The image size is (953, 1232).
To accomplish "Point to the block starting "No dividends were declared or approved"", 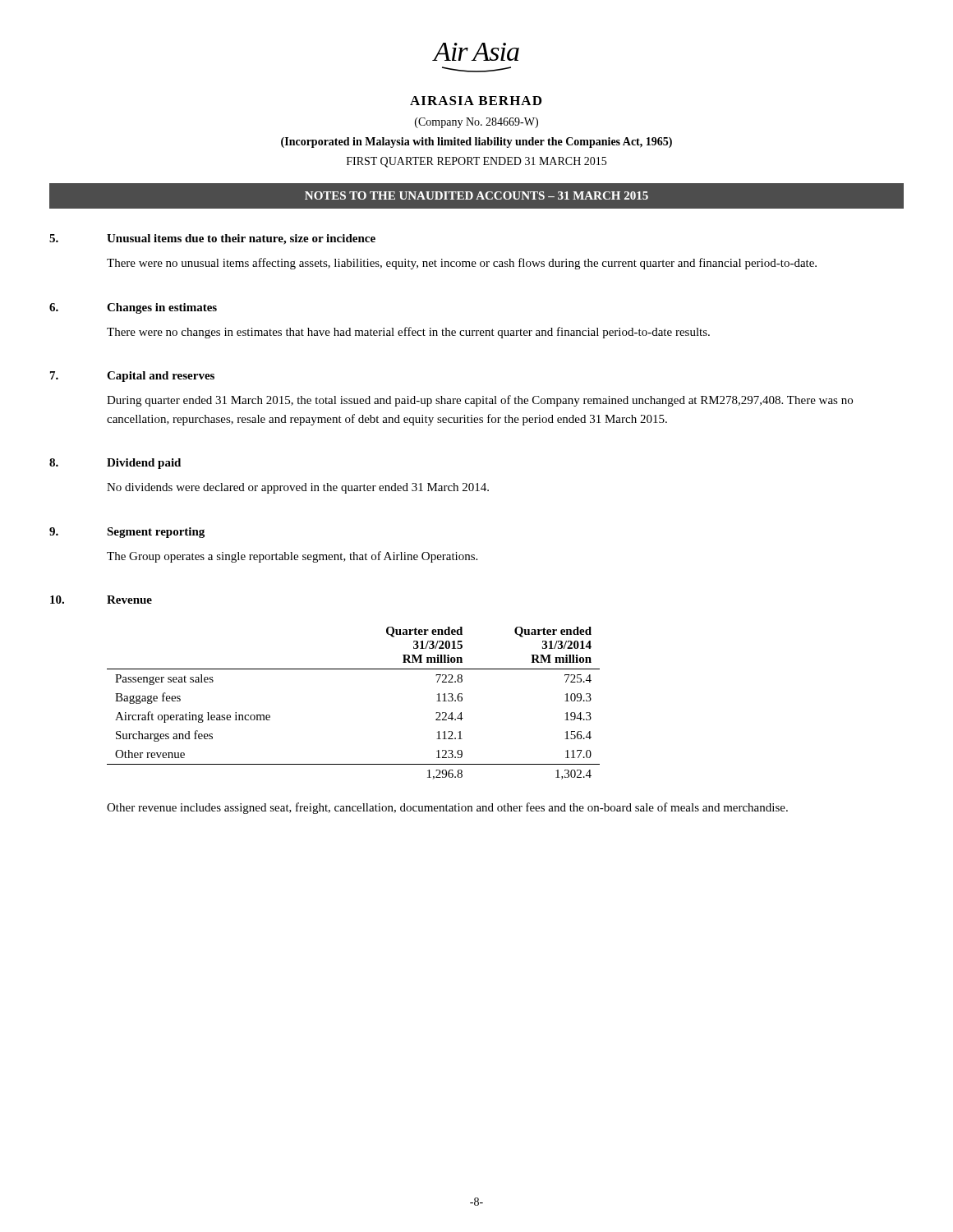I will click(x=298, y=488).
